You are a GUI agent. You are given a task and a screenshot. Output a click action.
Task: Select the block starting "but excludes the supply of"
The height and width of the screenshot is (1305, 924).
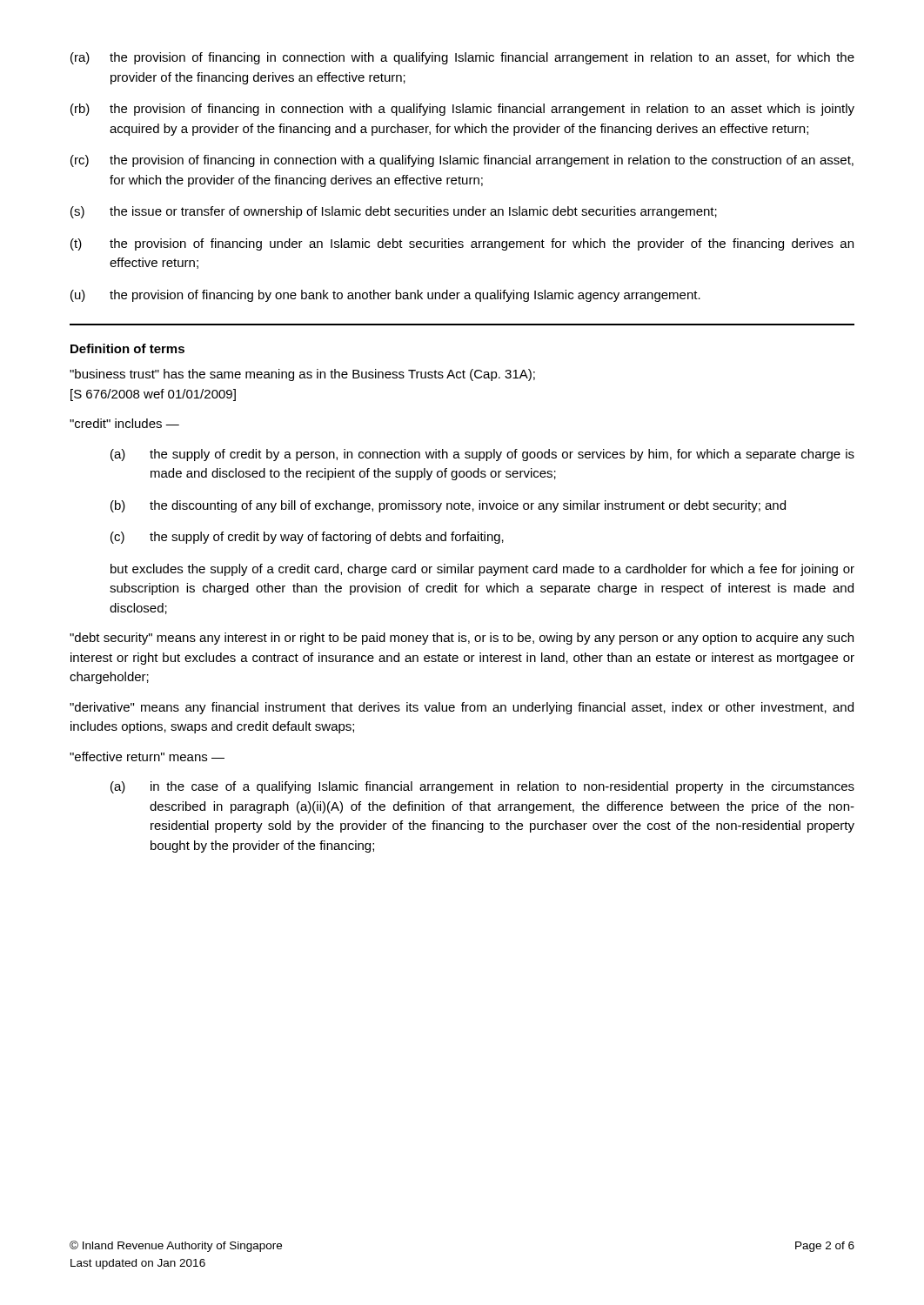[482, 588]
